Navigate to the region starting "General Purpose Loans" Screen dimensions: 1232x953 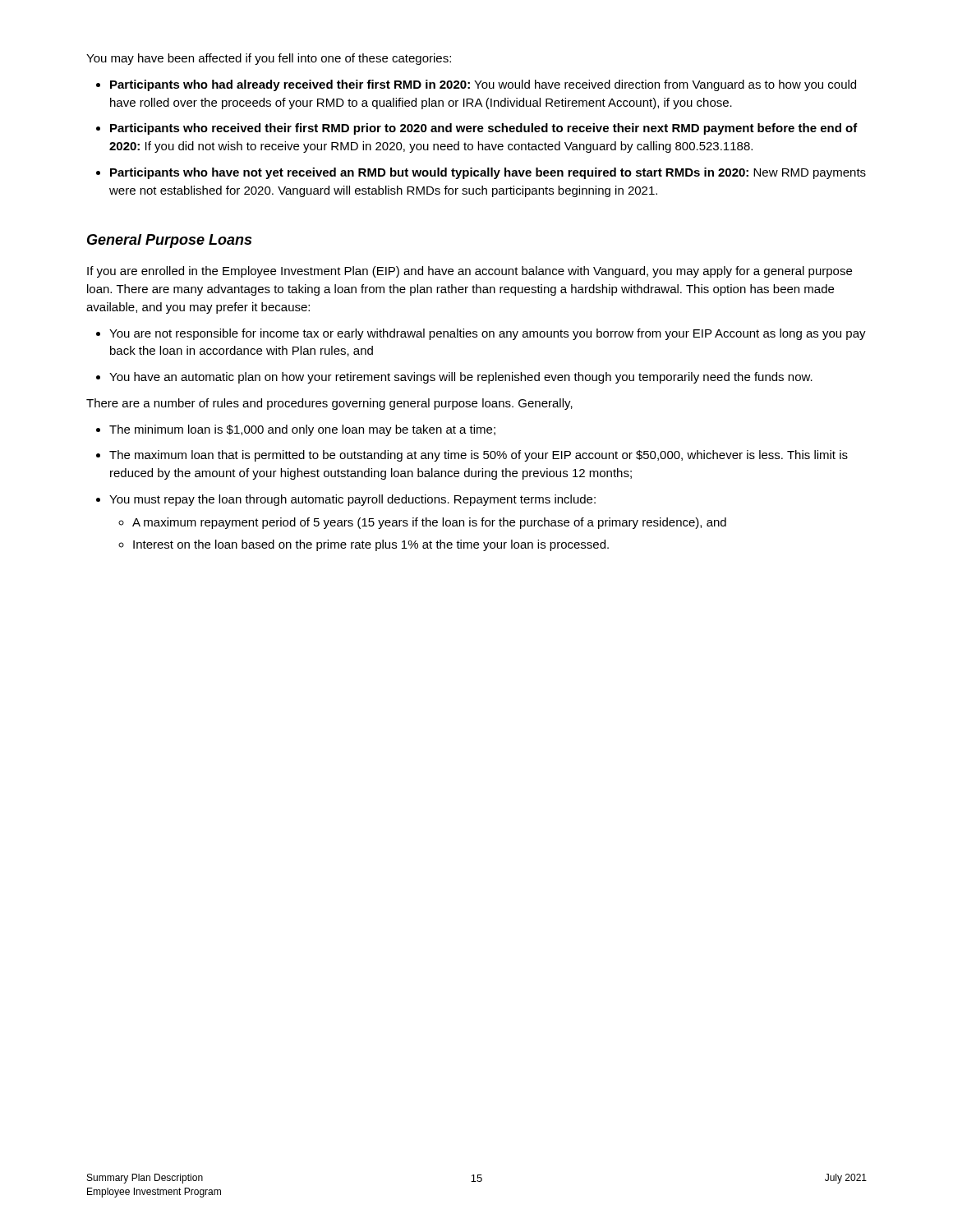point(169,240)
